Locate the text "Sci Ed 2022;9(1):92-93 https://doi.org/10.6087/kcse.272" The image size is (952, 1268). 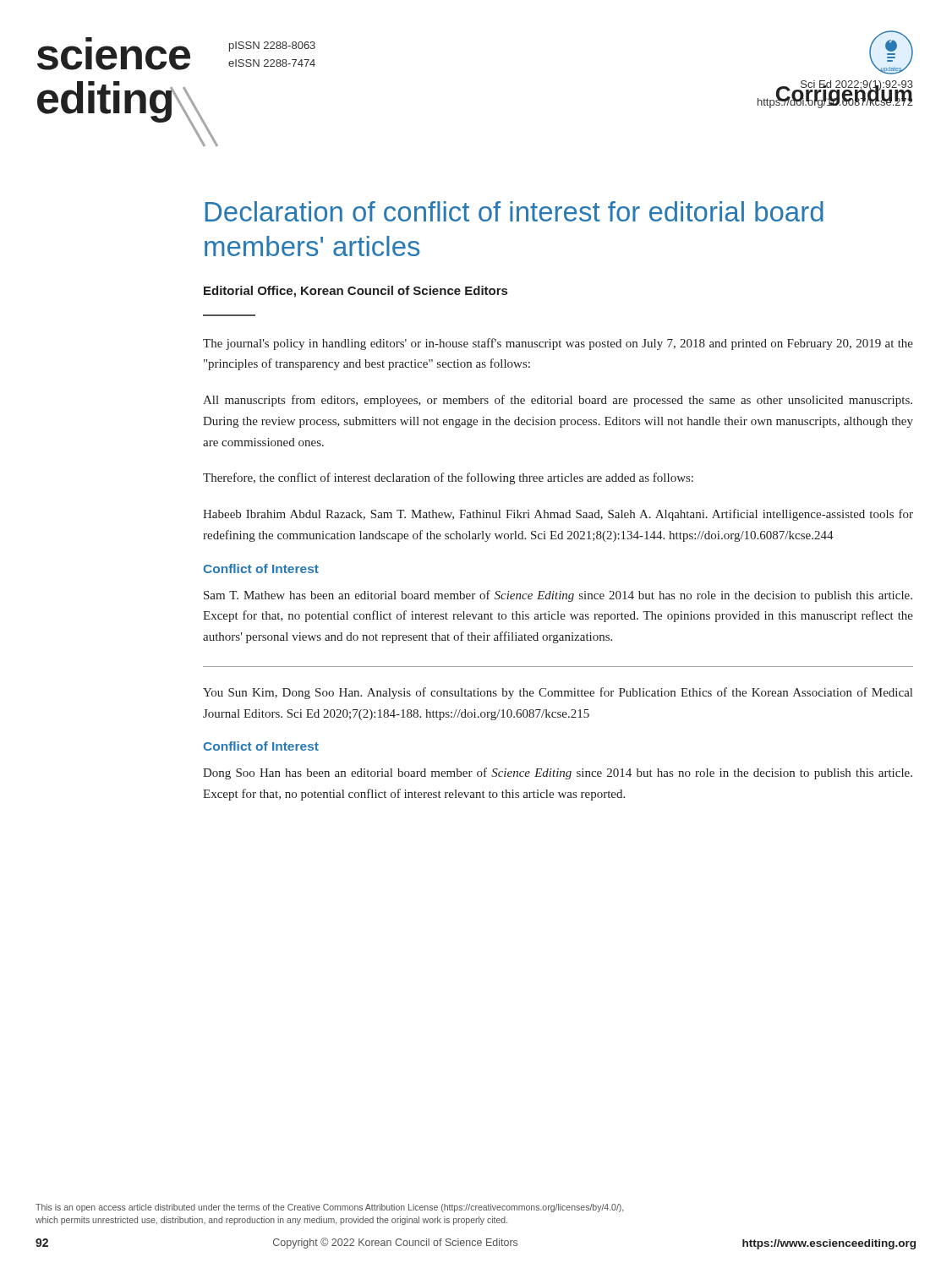pos(835,93)
